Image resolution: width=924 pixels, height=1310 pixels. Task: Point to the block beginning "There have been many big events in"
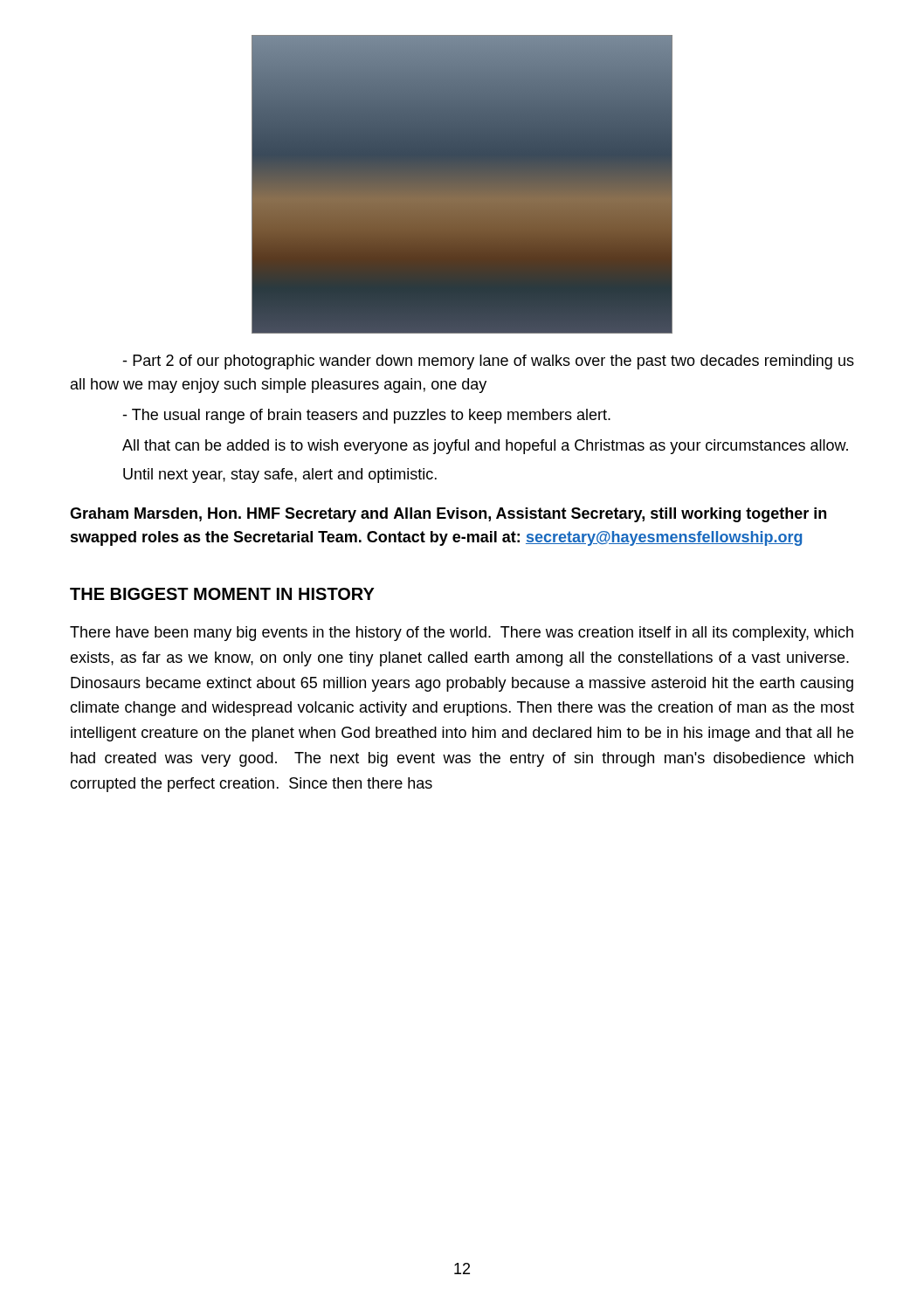462,708
